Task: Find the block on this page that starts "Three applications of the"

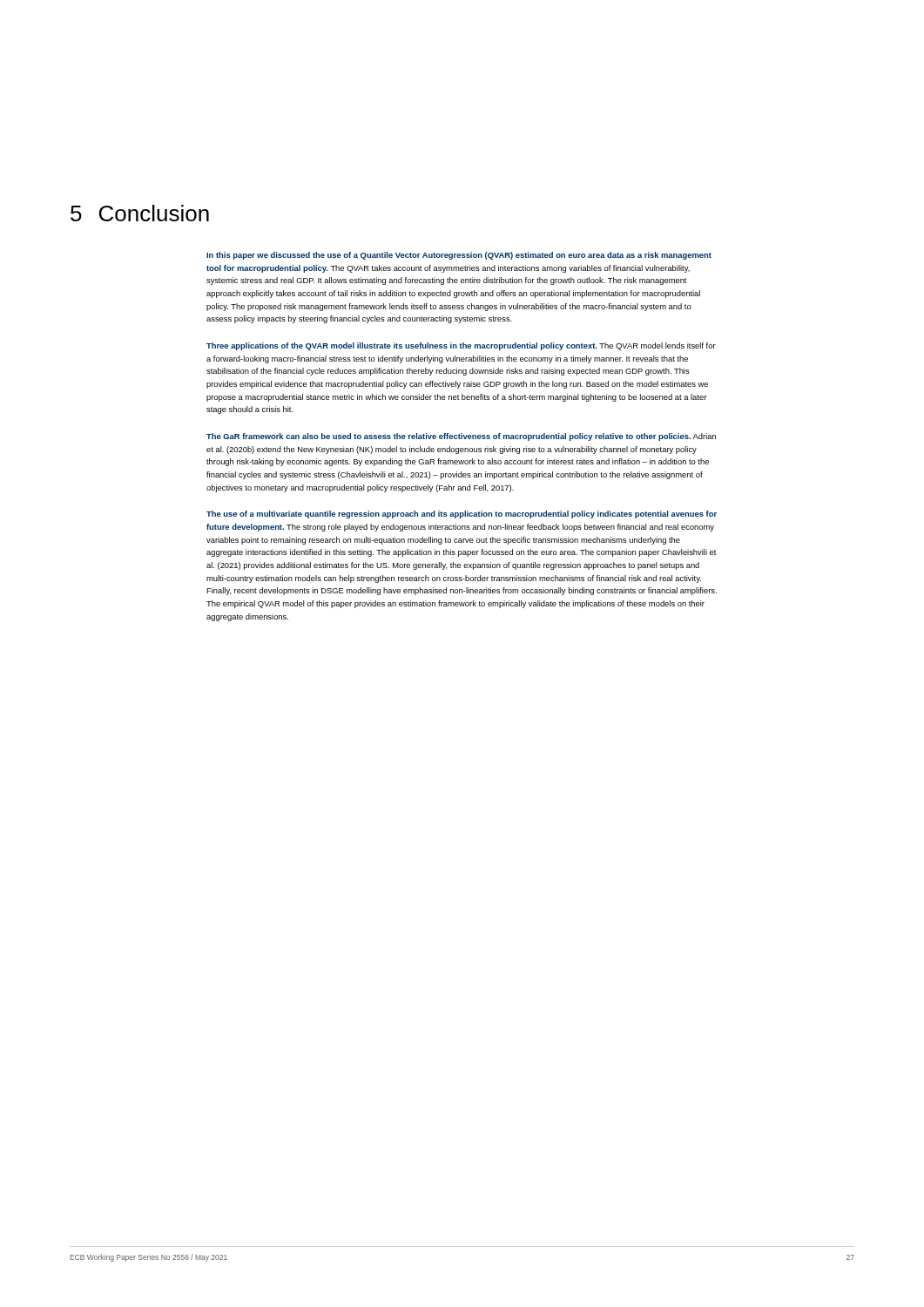Action: click(x=461, y=377)
